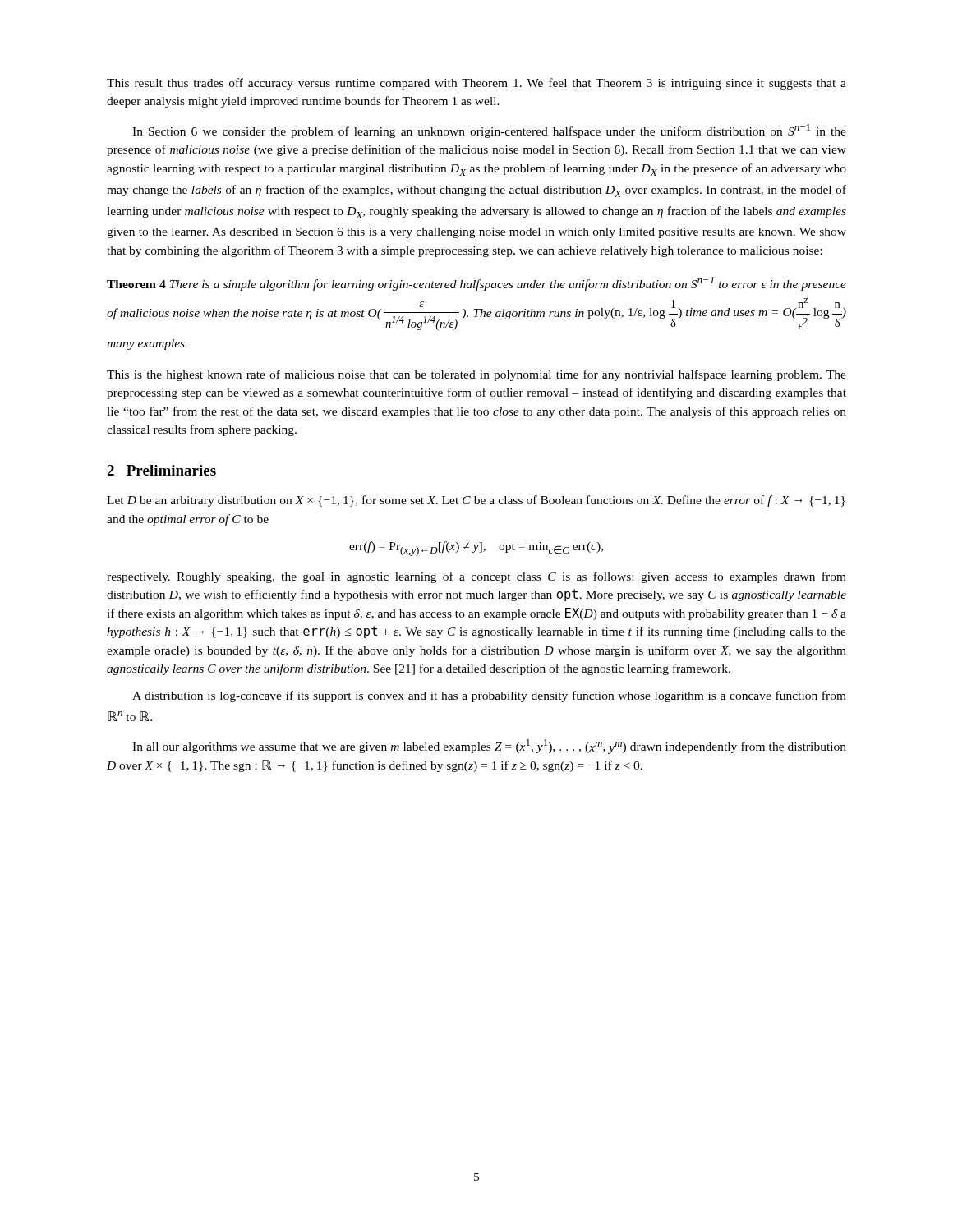This screenshot has width=953, height=1232.
Task: Select the text block with the text "In all our algorithms we assume that"
Action: (476, 755)
